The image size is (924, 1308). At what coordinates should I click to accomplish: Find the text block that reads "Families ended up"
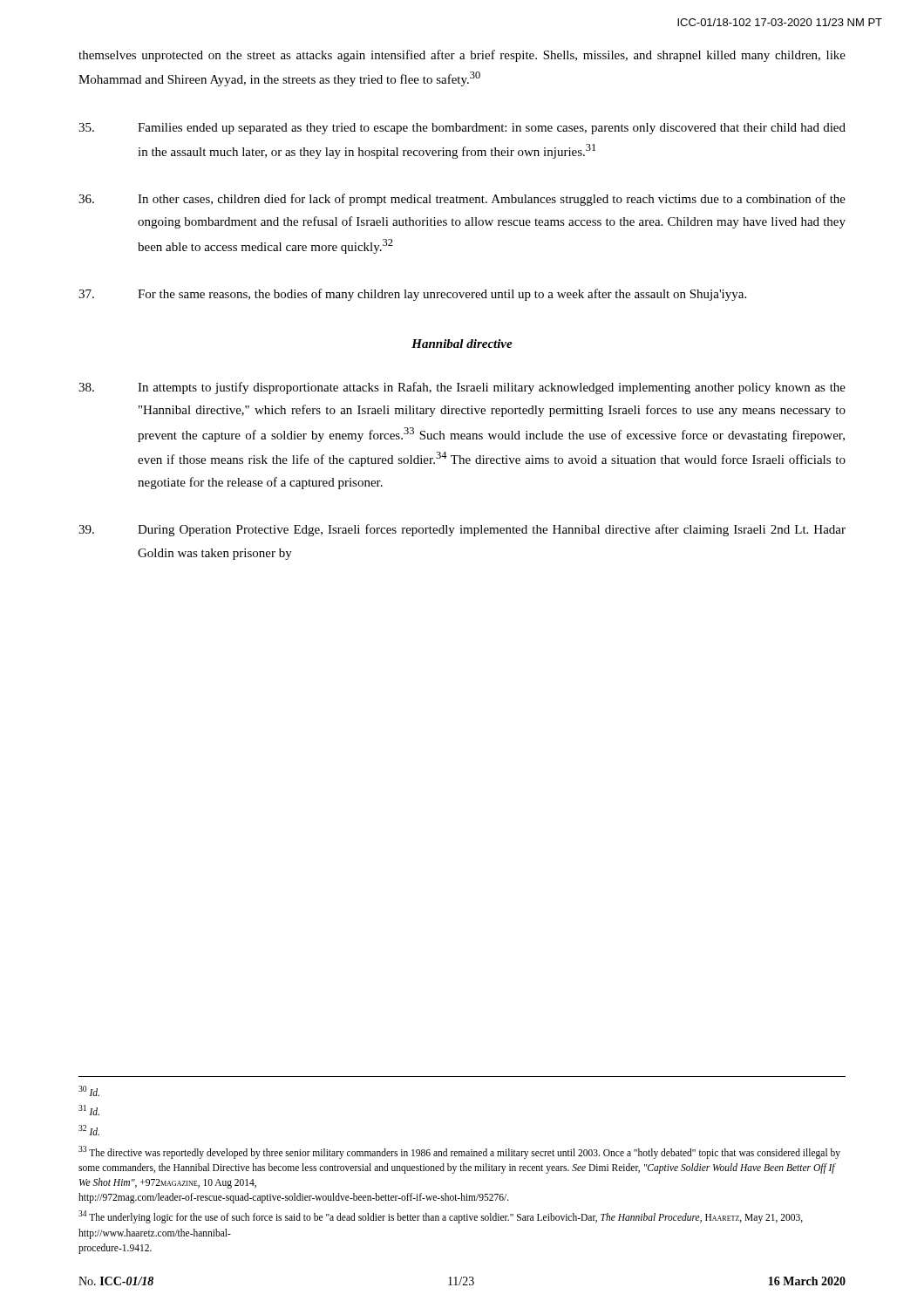(x=462, y=139)
